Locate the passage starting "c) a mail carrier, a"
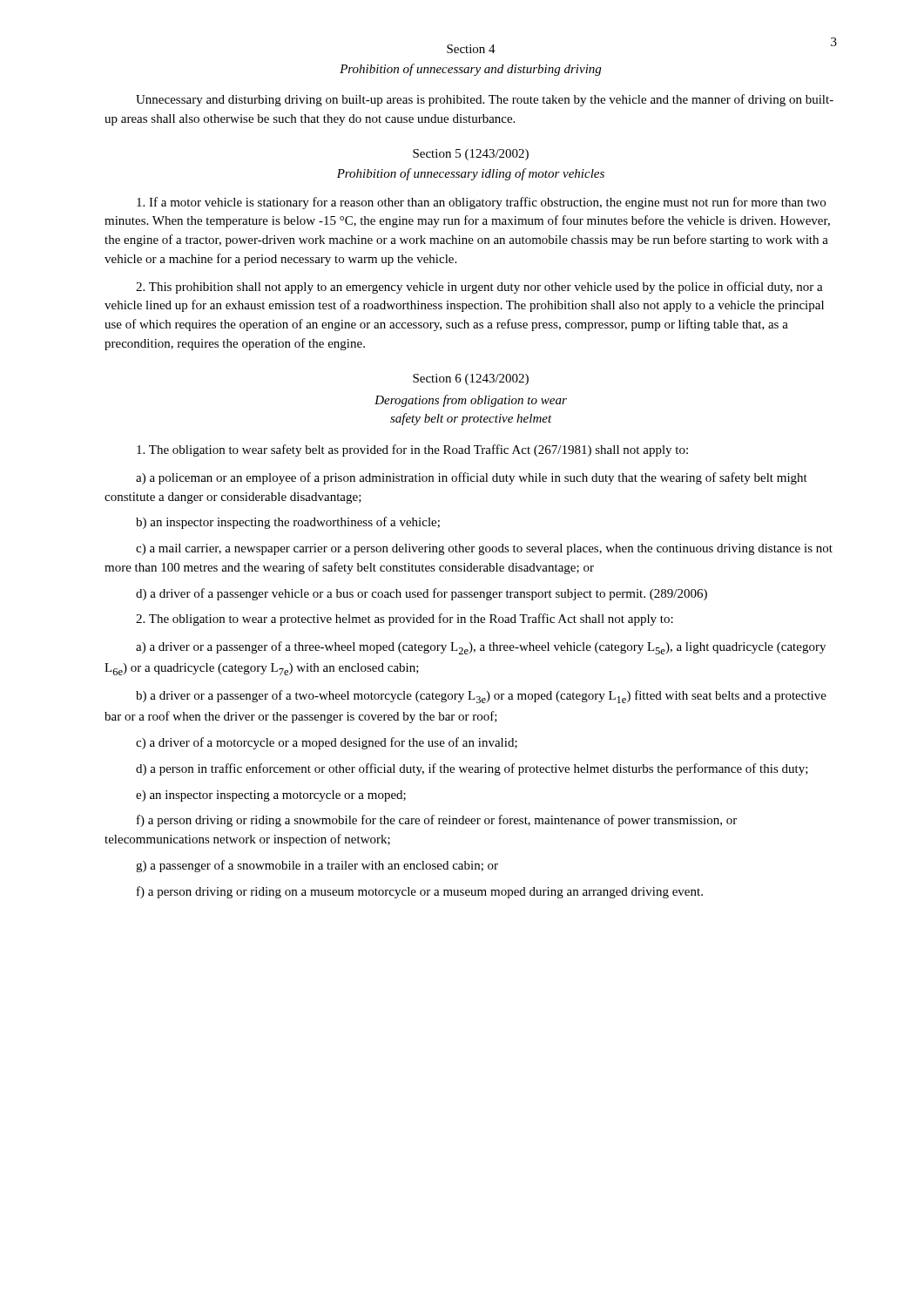Screen dimensions: 1307x924 [469, 558]
